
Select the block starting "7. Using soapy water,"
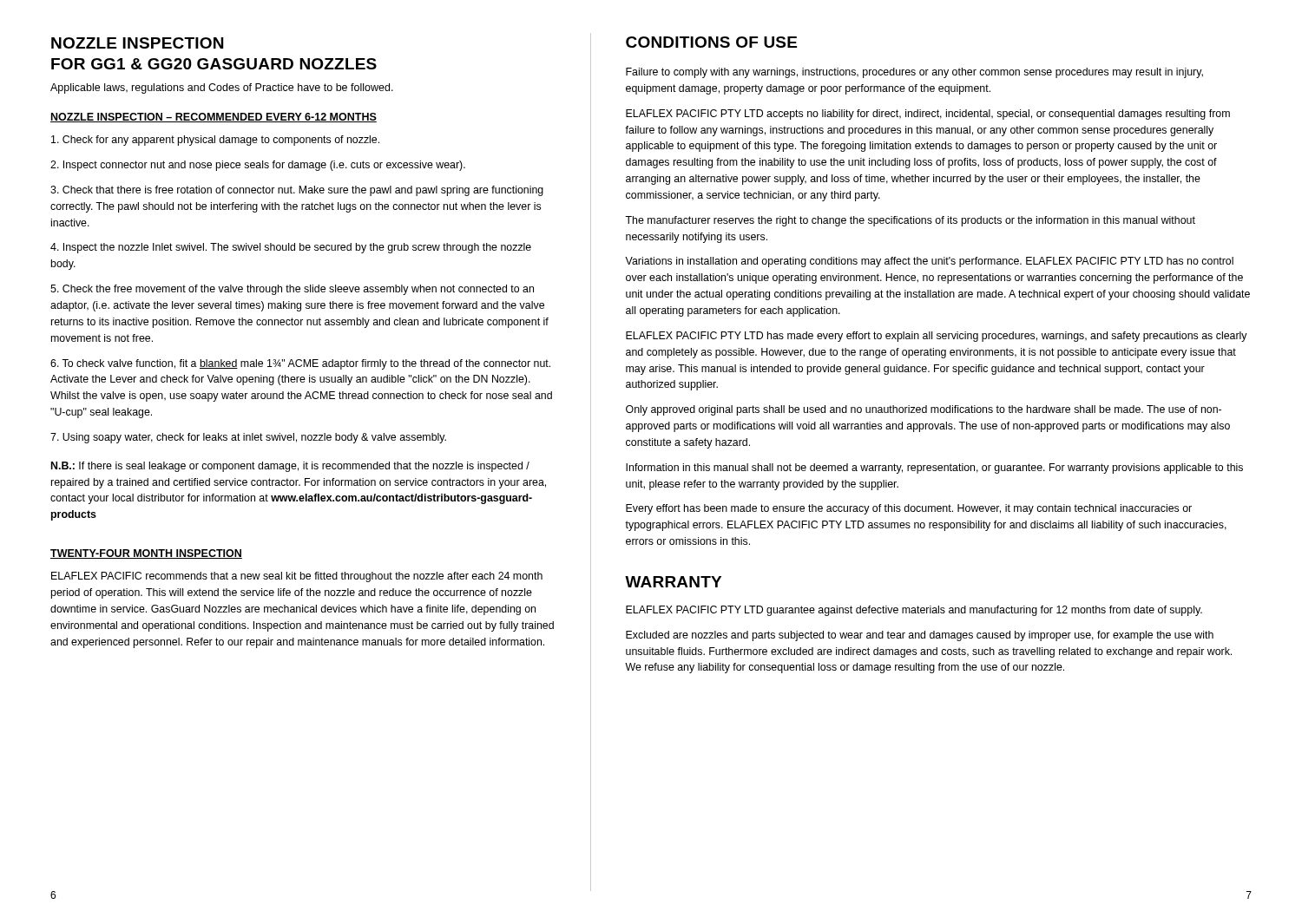click(303, 438)
